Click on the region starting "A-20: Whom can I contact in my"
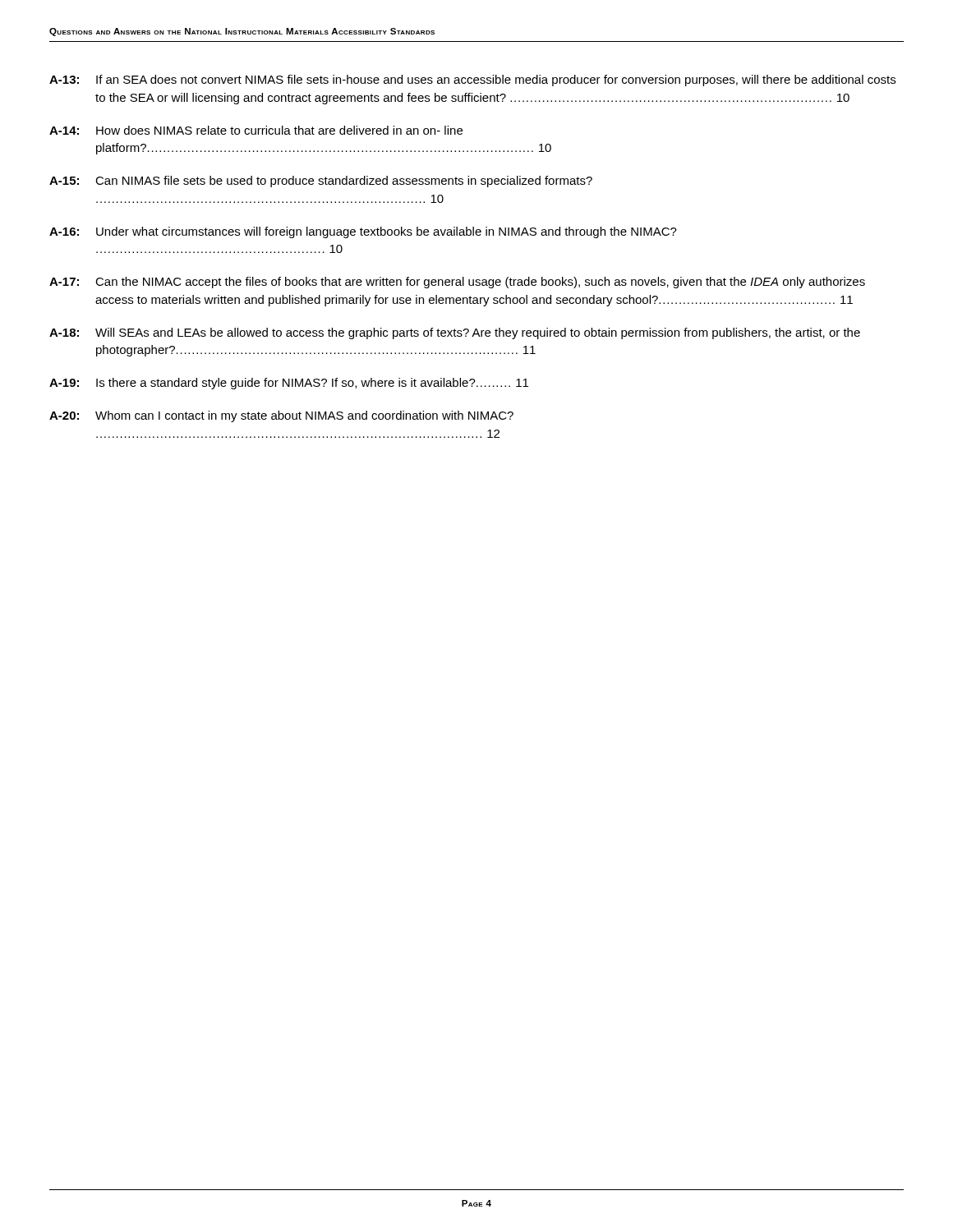 coord(476,424)
